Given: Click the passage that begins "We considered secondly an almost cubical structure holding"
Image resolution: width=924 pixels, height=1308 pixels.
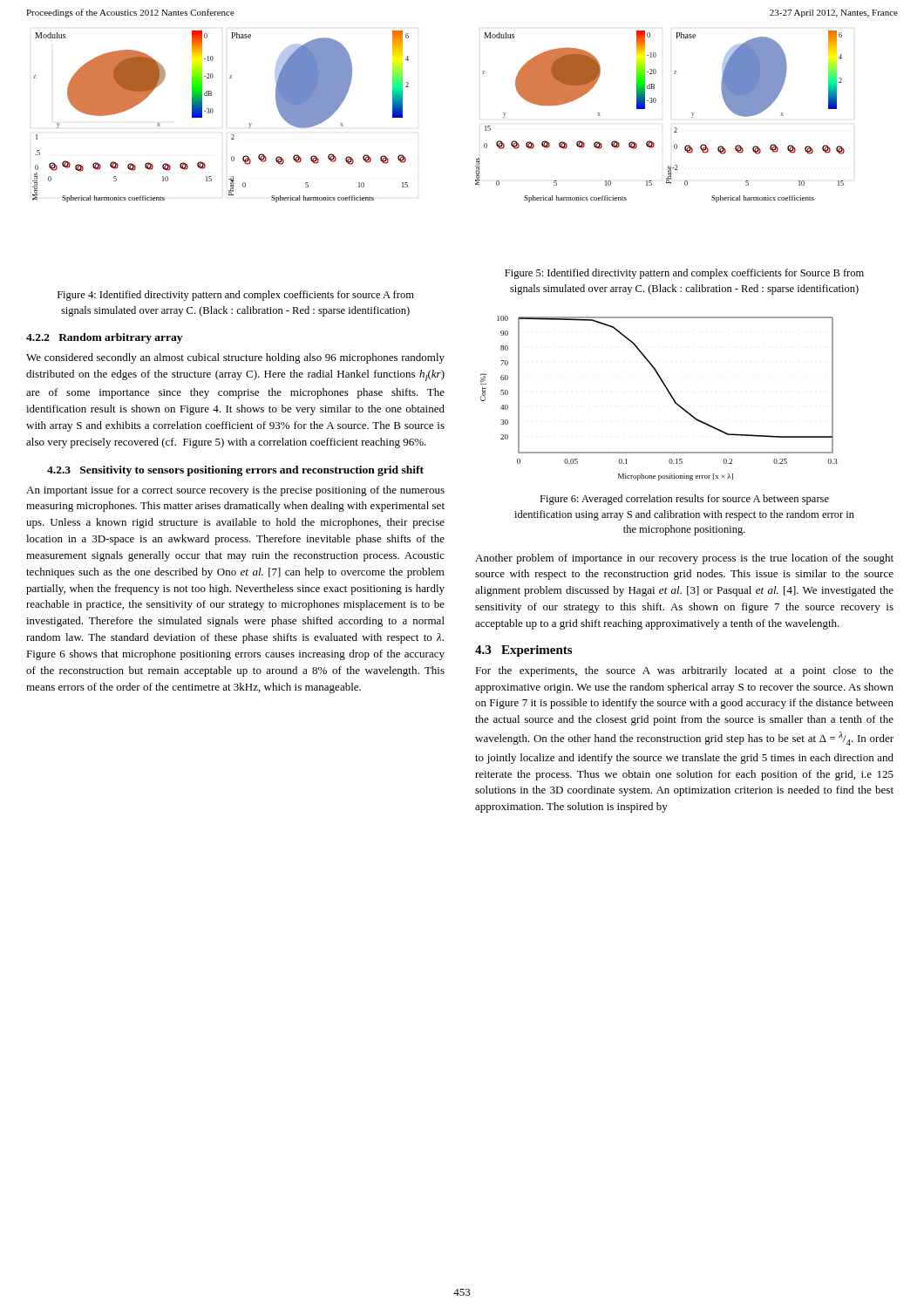Looking at the screenshot, I should pos(235,399).
